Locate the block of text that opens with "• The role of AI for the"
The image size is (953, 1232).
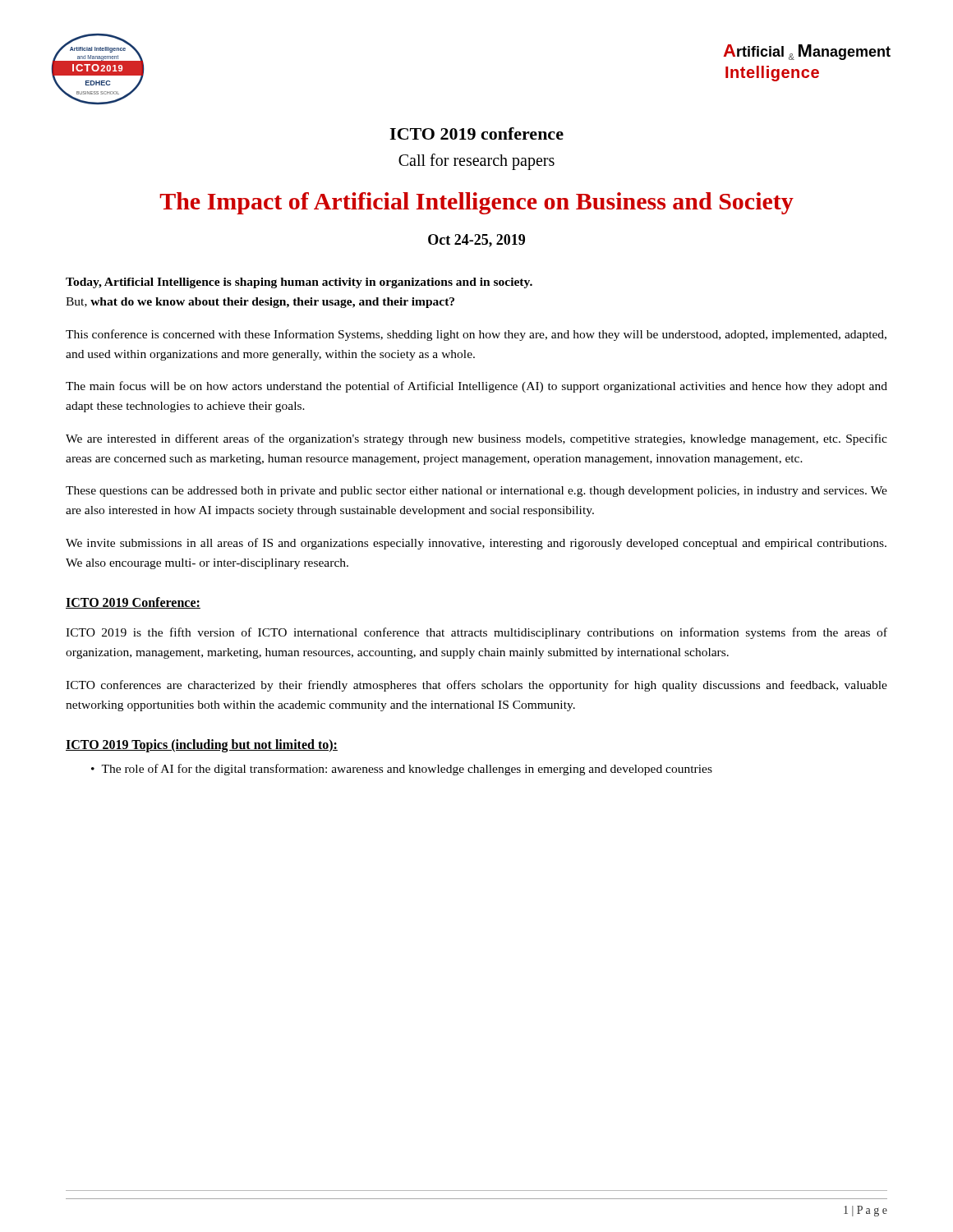click(x=401, y=769)
